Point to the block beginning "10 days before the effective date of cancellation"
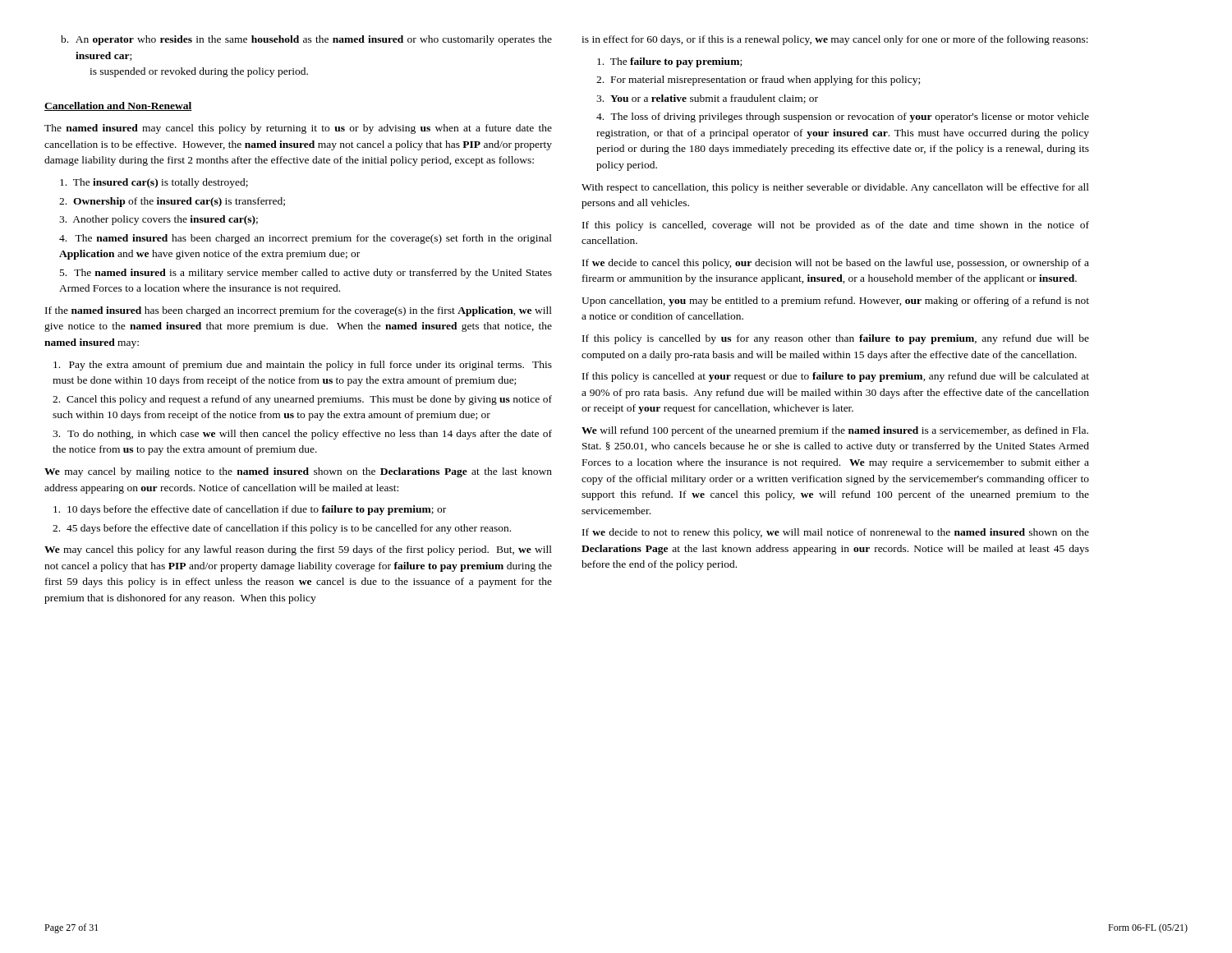 (x=249, y=509)
